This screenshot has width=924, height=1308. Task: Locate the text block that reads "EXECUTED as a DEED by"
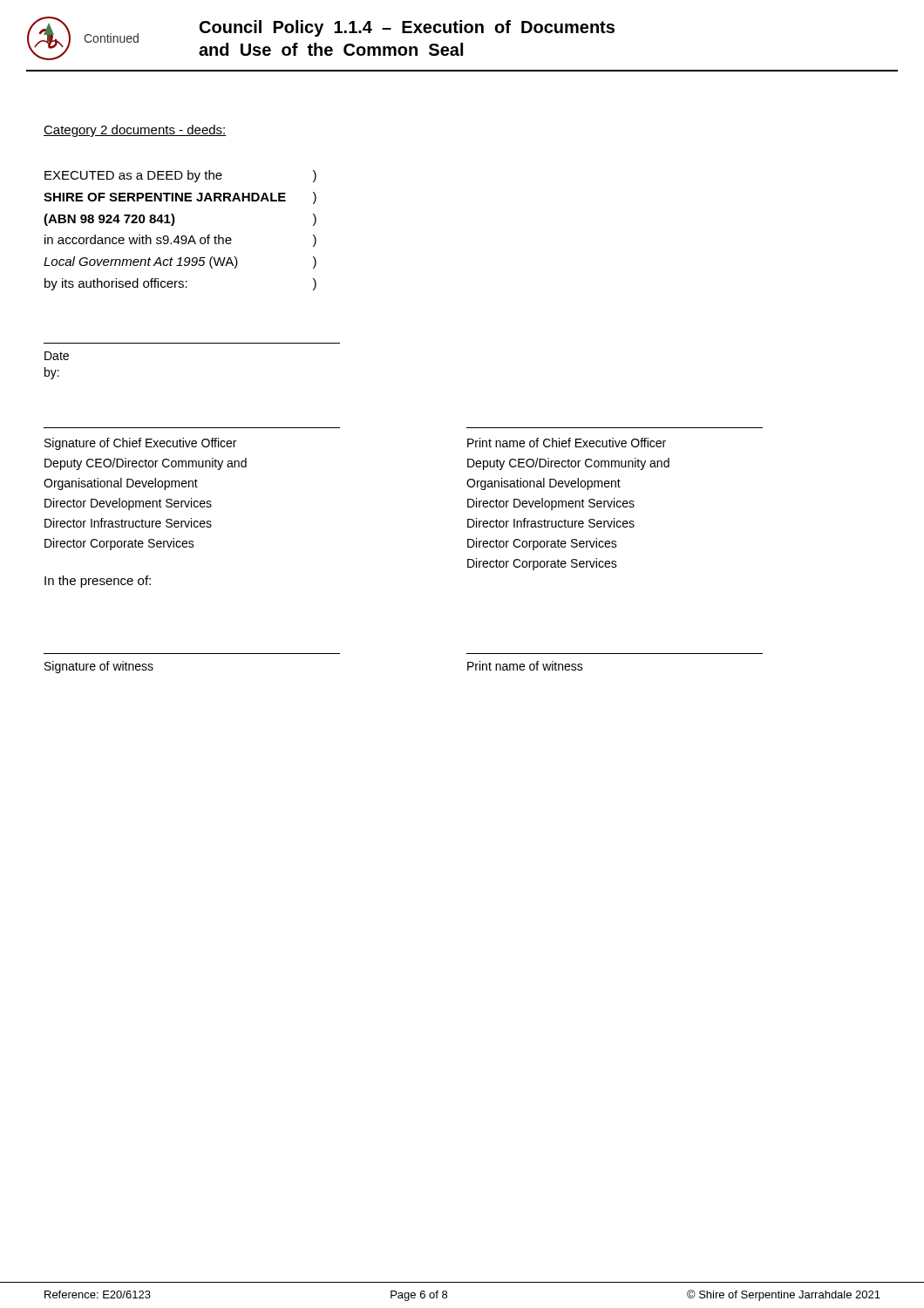pos(180,230)
